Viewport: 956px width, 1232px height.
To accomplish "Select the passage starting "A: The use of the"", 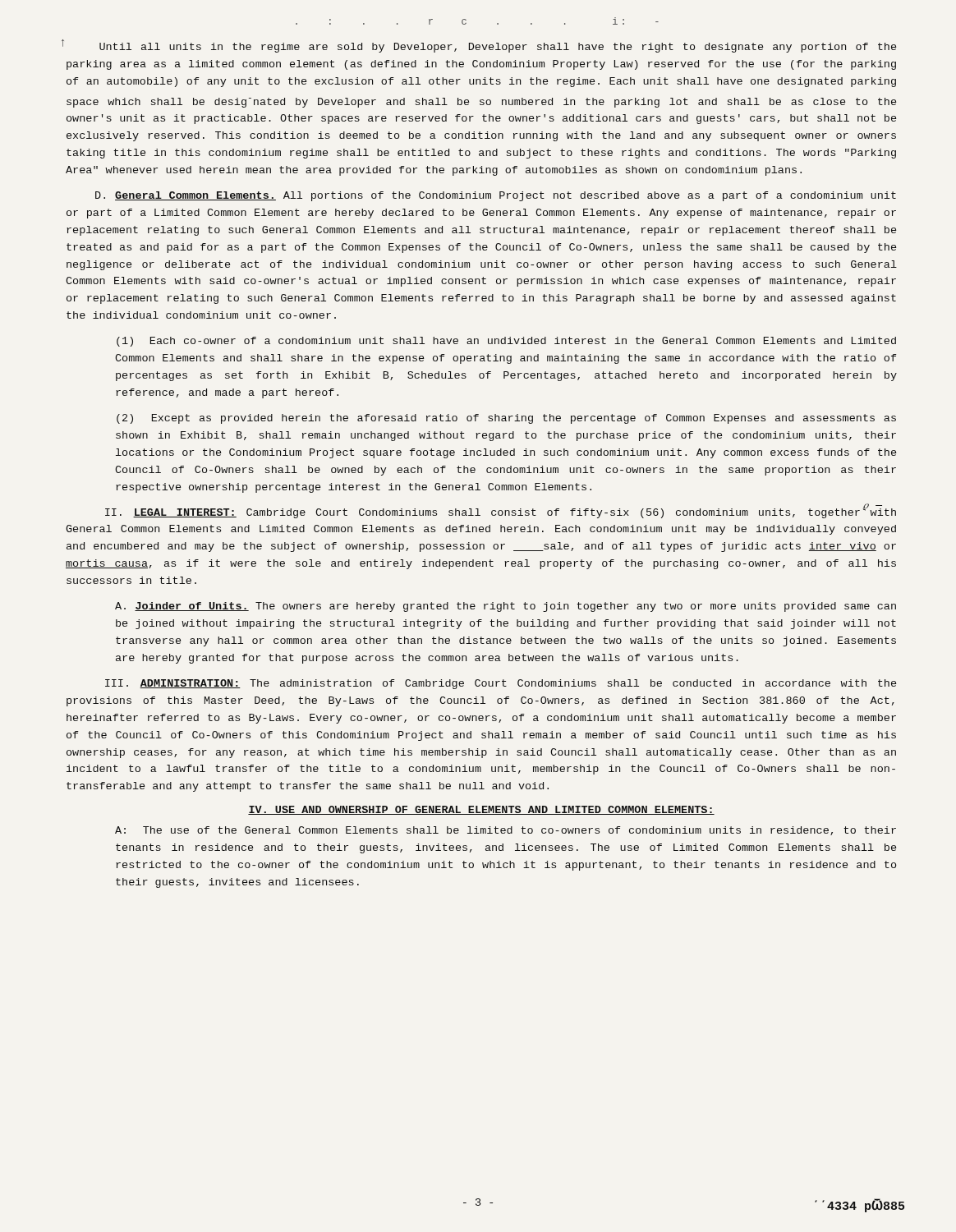I will [506, 858].
